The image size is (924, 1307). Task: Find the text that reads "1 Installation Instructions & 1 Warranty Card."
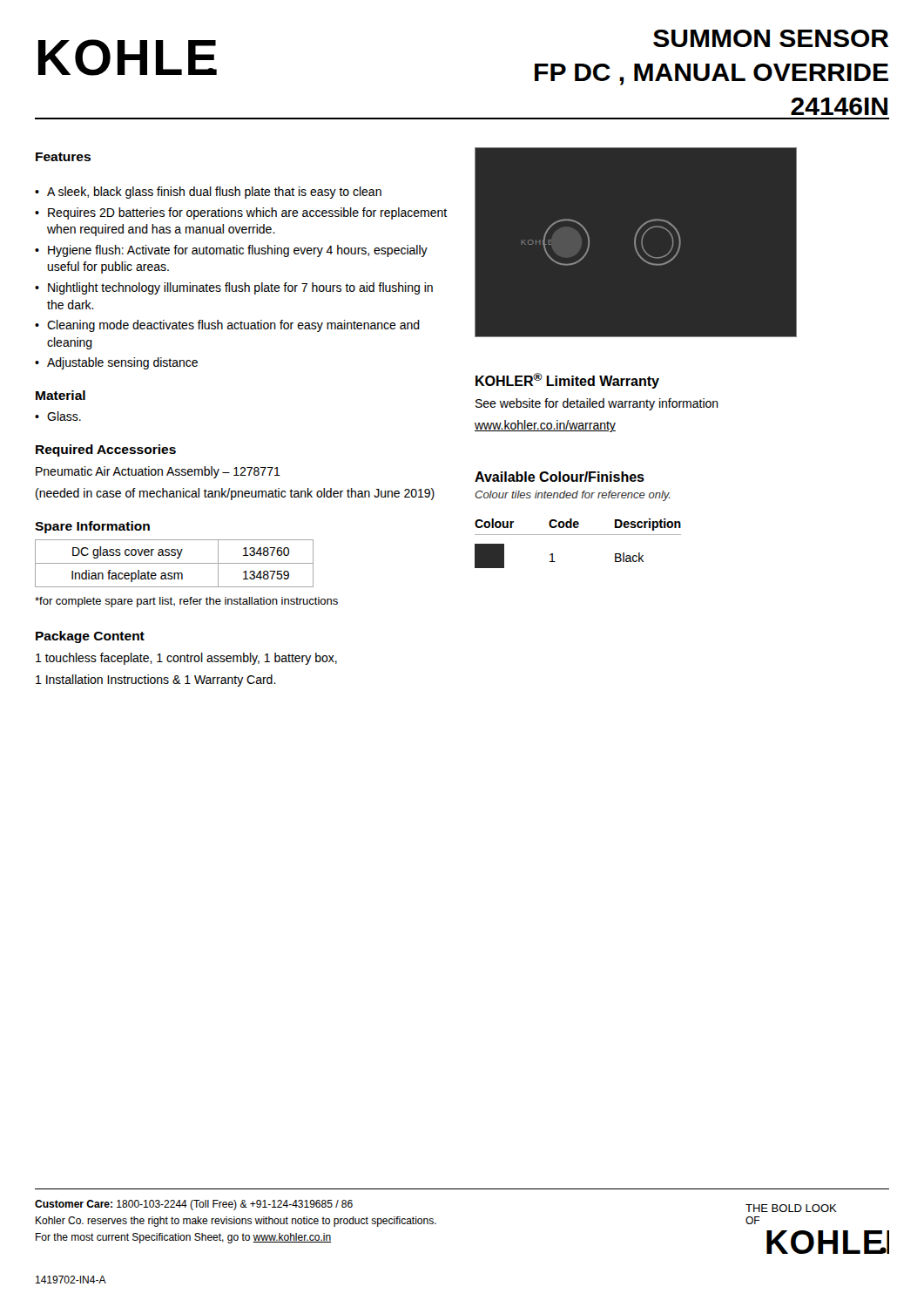(156, 680)
